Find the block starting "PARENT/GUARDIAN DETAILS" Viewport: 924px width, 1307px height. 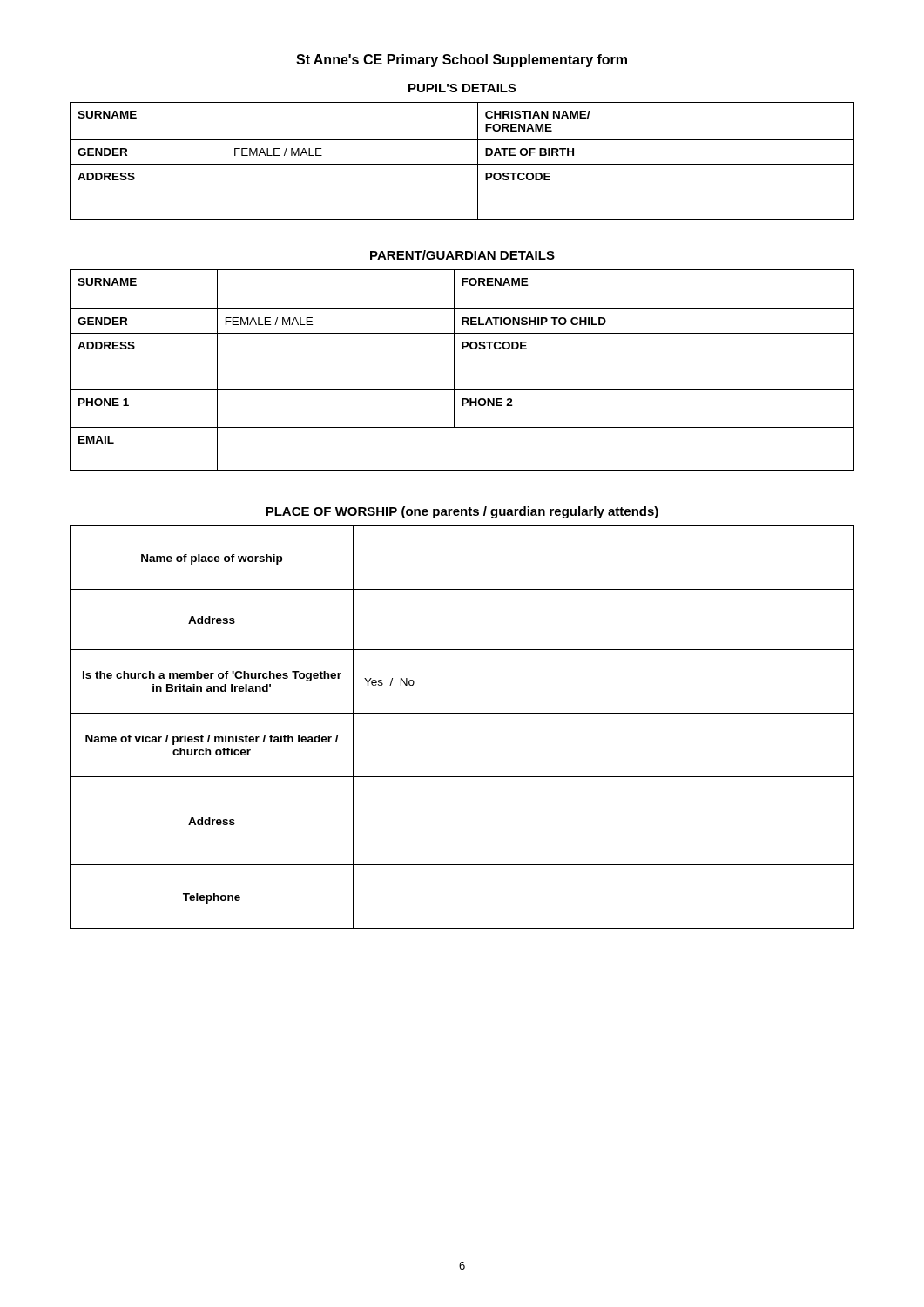tap(462, 255)
